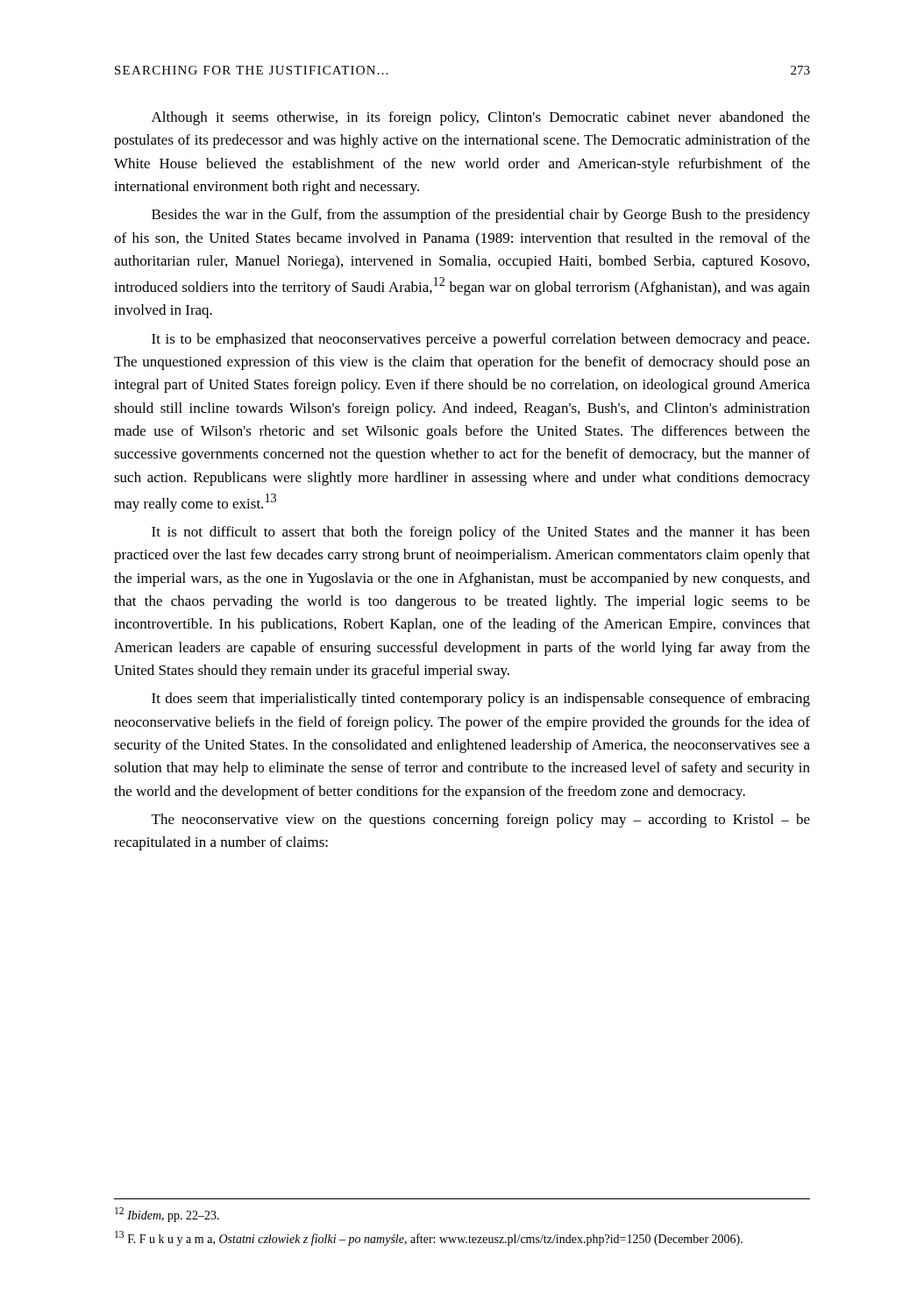
Task: Find the block on this page that starts "13 F. F u k u"
Action: [x=429, y=1237]
